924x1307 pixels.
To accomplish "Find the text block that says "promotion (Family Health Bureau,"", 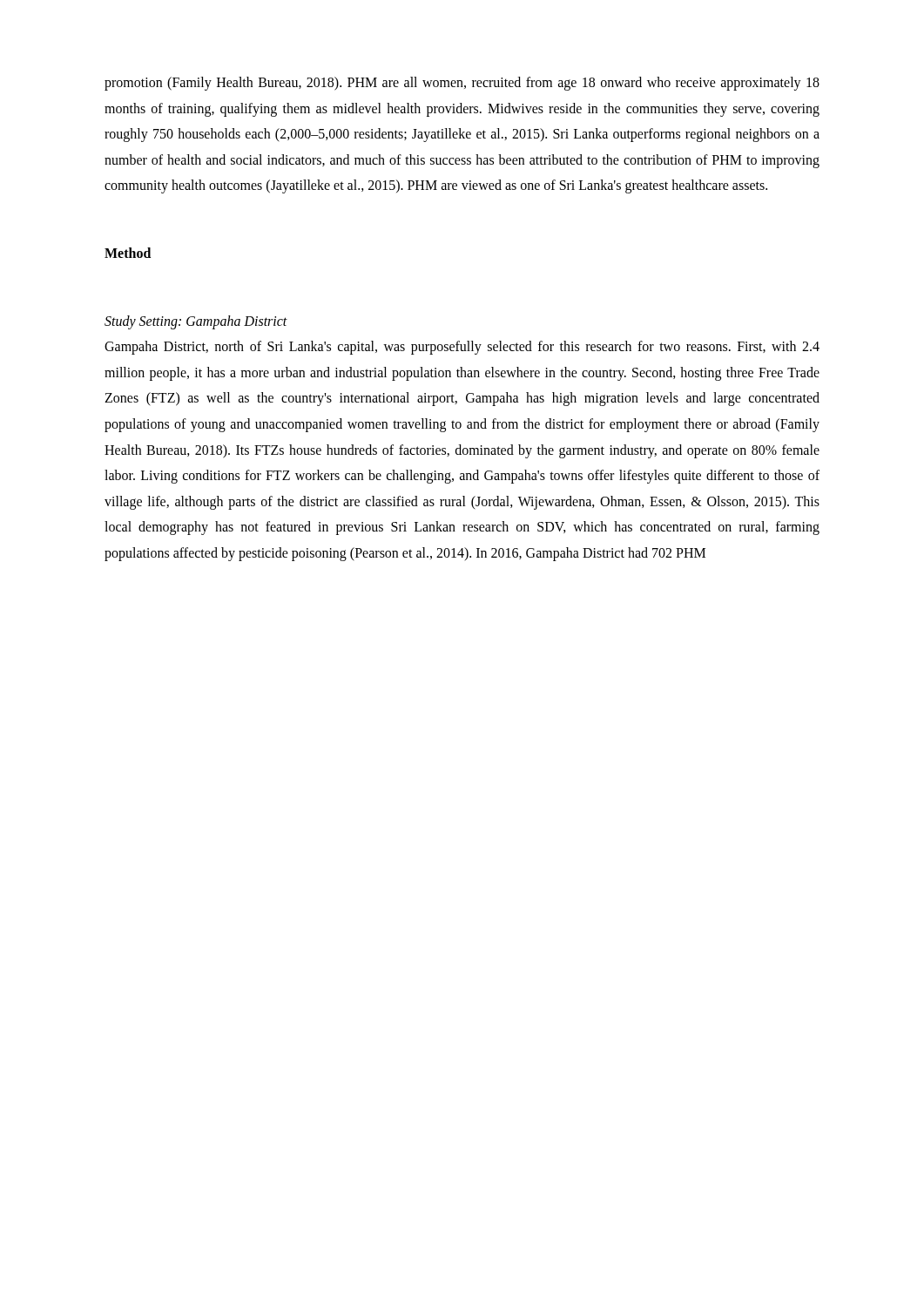I will click(462, 134).
